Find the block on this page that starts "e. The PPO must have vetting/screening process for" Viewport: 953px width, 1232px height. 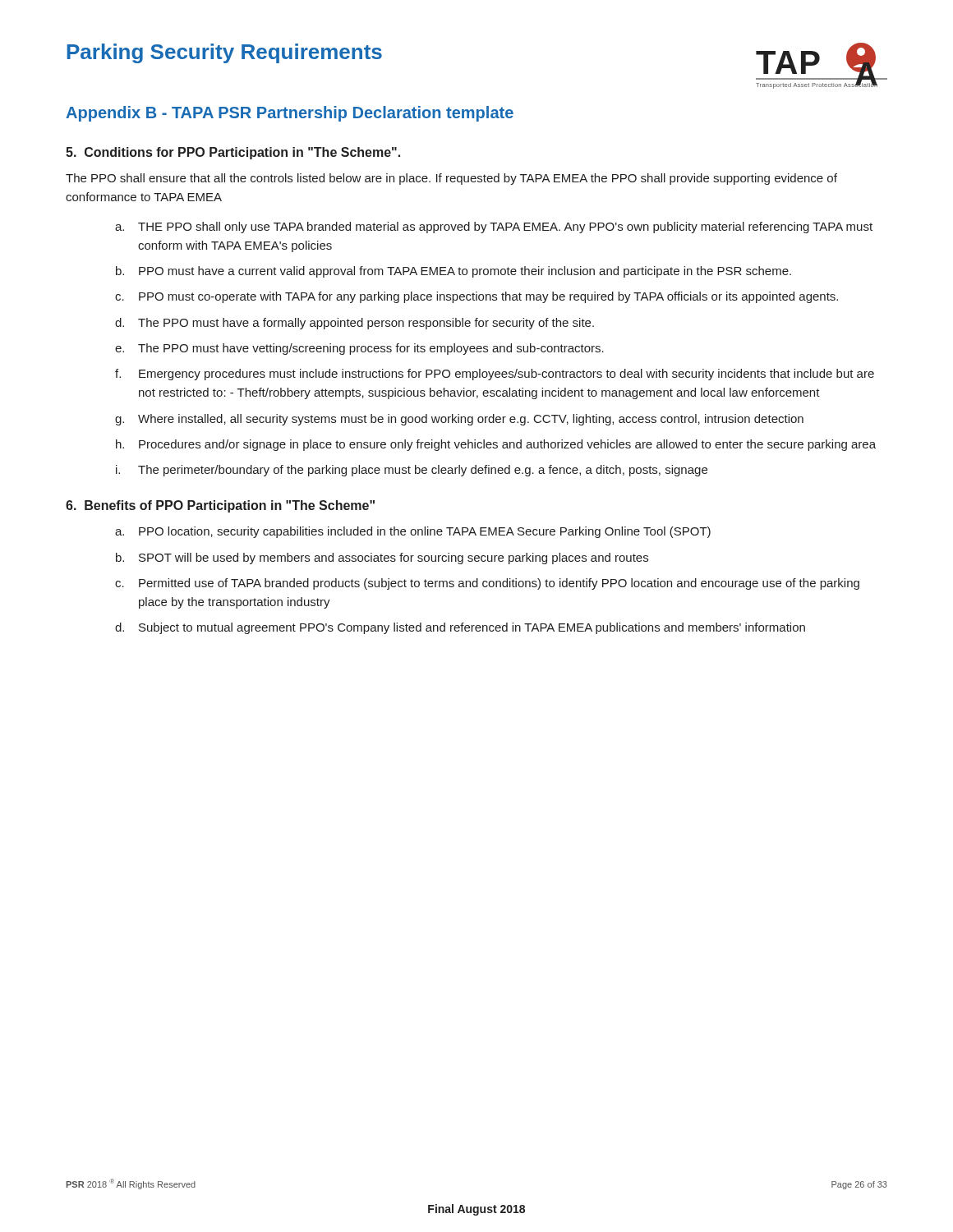pyautogui.click(x=501, y=348)
